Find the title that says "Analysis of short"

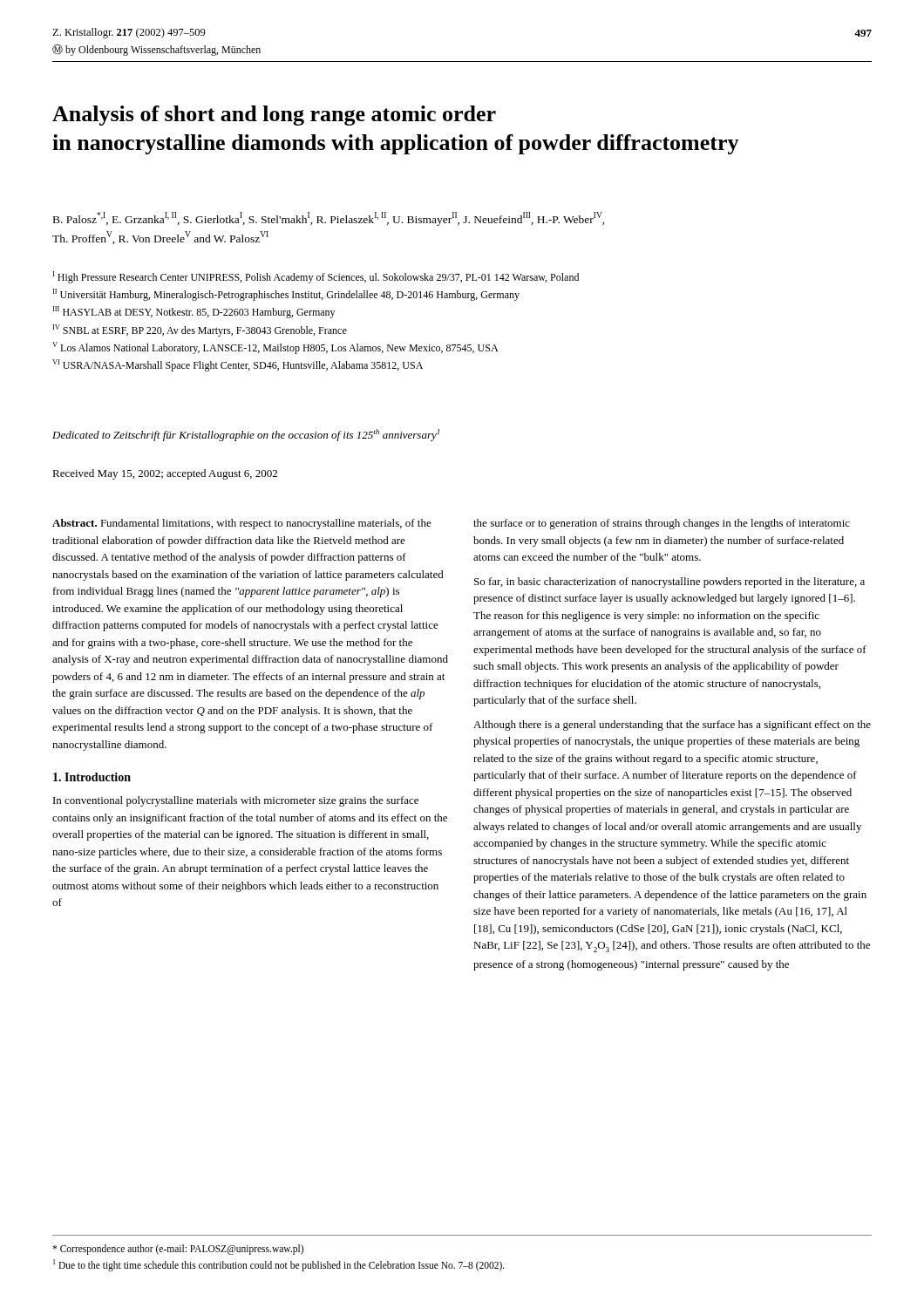coord(462,129)
